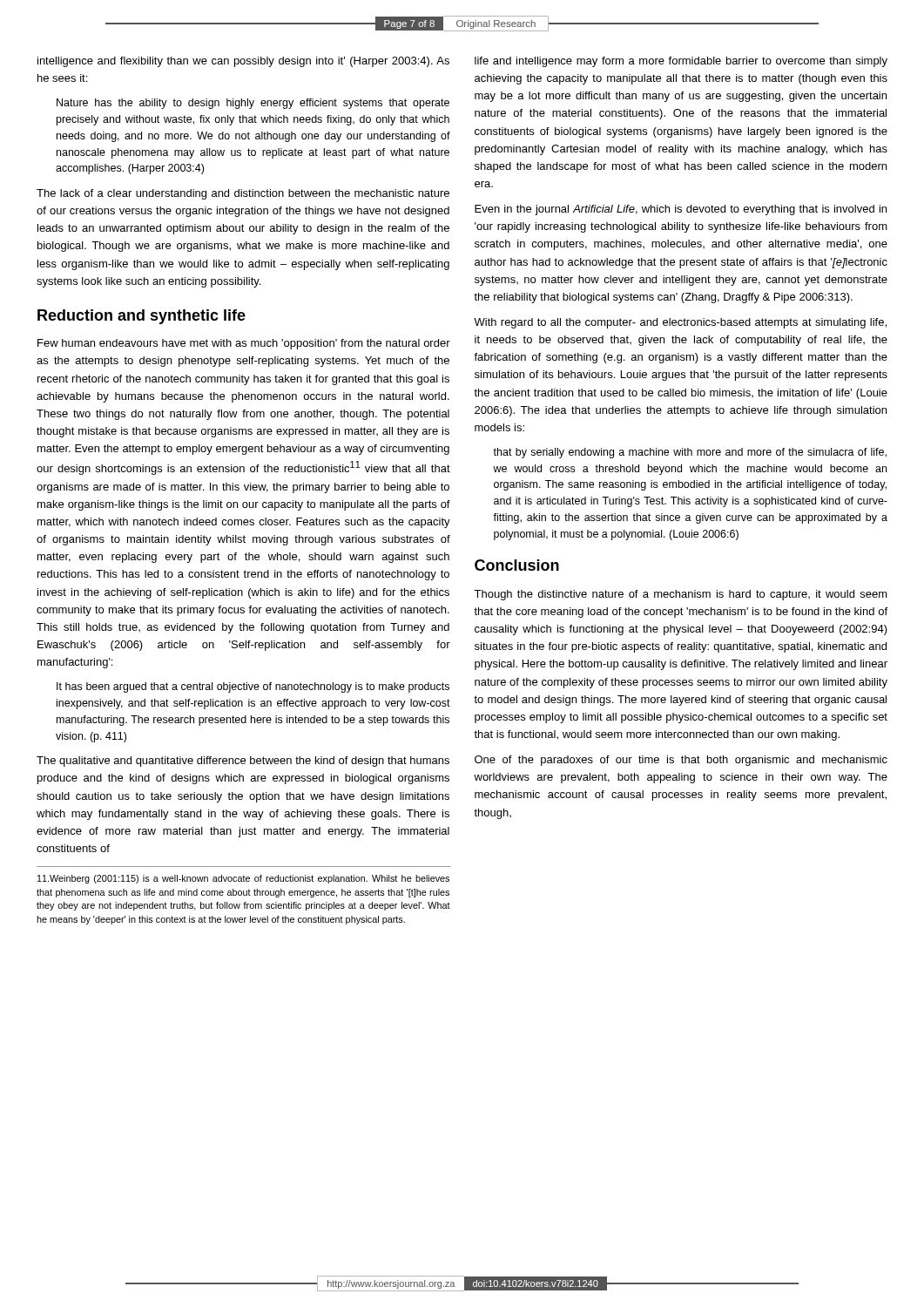Find the block starting "One of the paradoxes of our"
This screenshot has height=1307, width=924.
681,786
